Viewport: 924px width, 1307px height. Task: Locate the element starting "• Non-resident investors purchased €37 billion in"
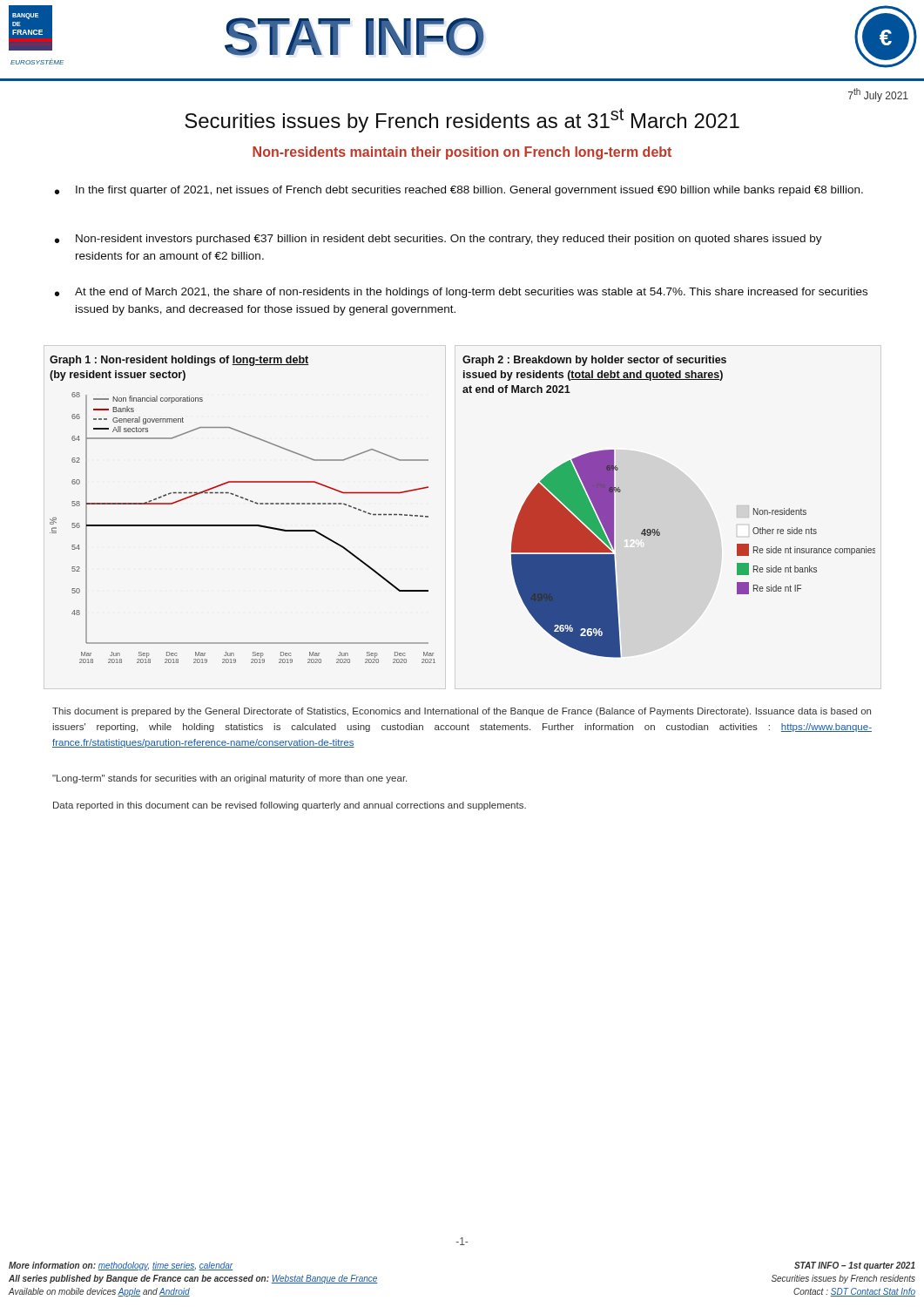coord(463,248)
